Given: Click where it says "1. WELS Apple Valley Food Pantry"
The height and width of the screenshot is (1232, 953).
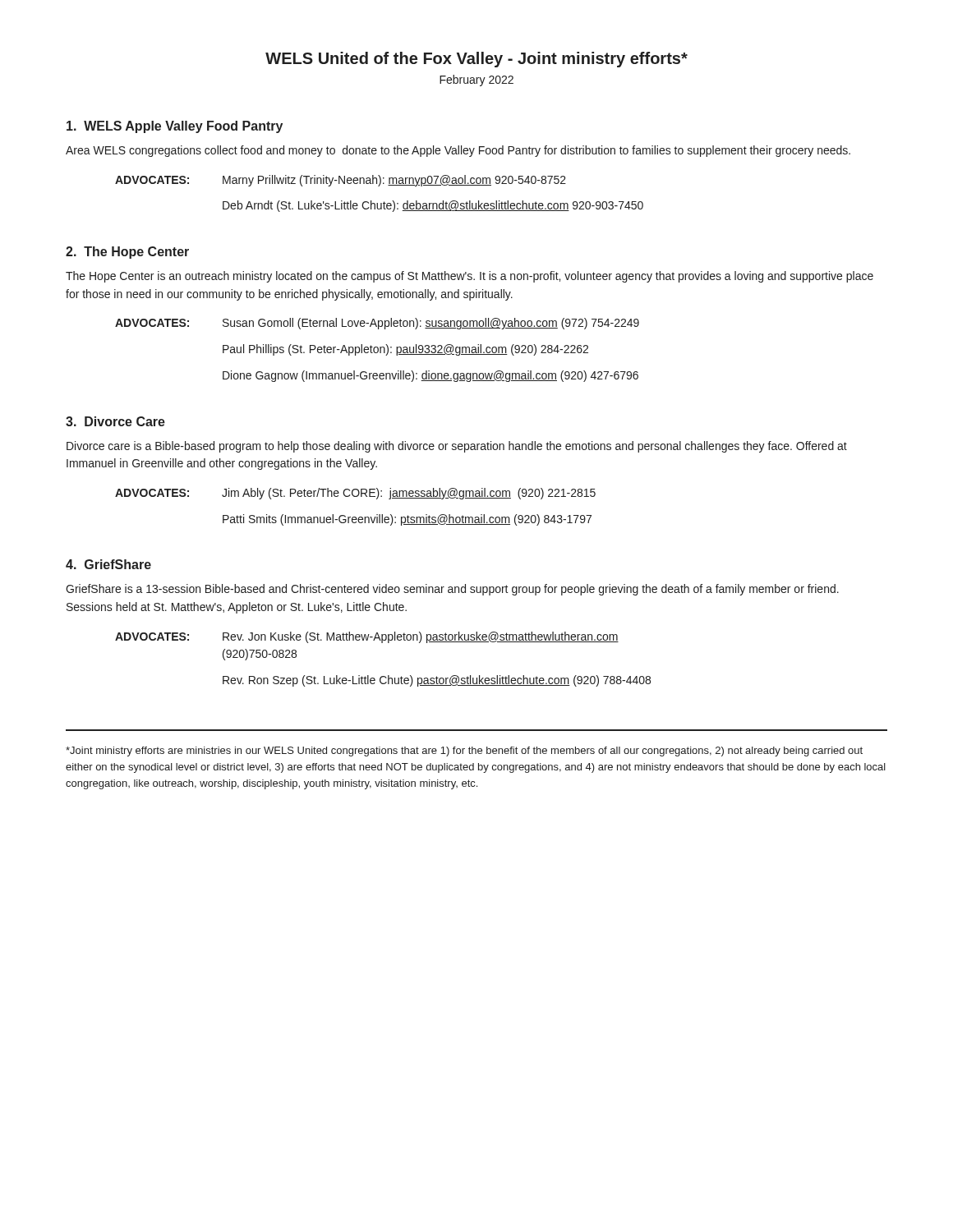Looking at the screenshot, I should click(174, 126).
